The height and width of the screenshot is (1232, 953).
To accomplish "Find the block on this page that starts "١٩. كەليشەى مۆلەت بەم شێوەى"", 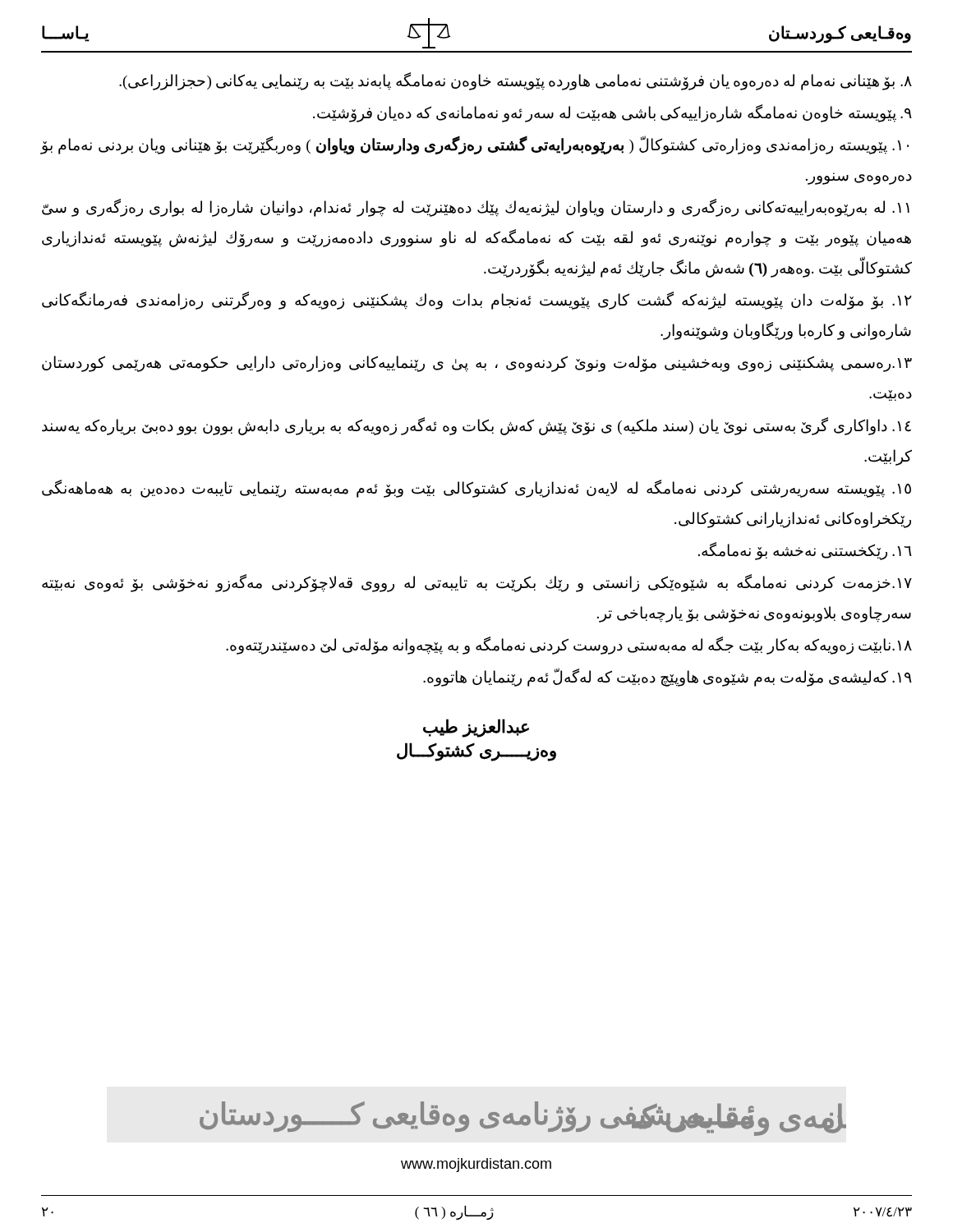I will [667, 677].
